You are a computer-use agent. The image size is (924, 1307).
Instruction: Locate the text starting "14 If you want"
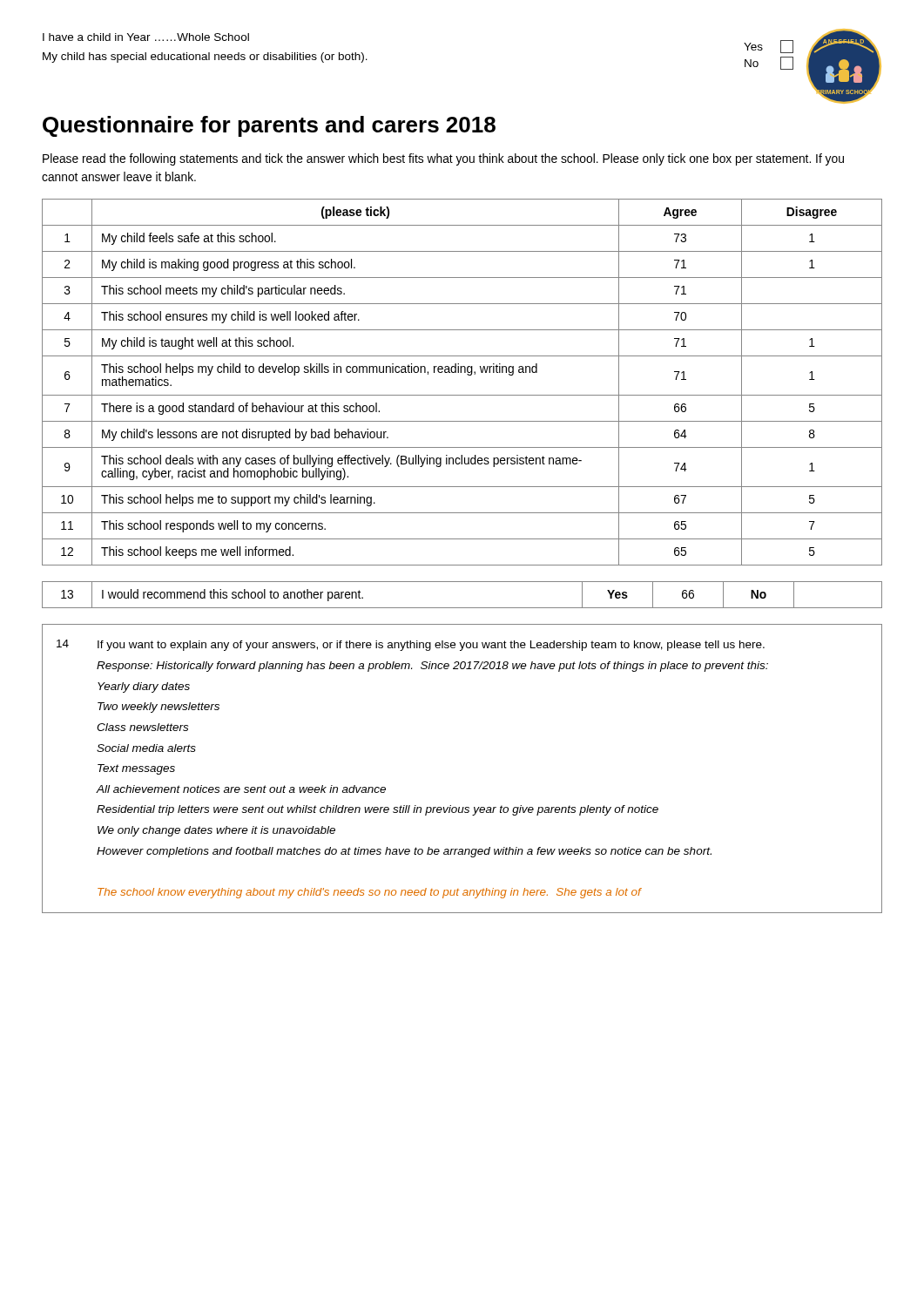[x=411, y=645]
